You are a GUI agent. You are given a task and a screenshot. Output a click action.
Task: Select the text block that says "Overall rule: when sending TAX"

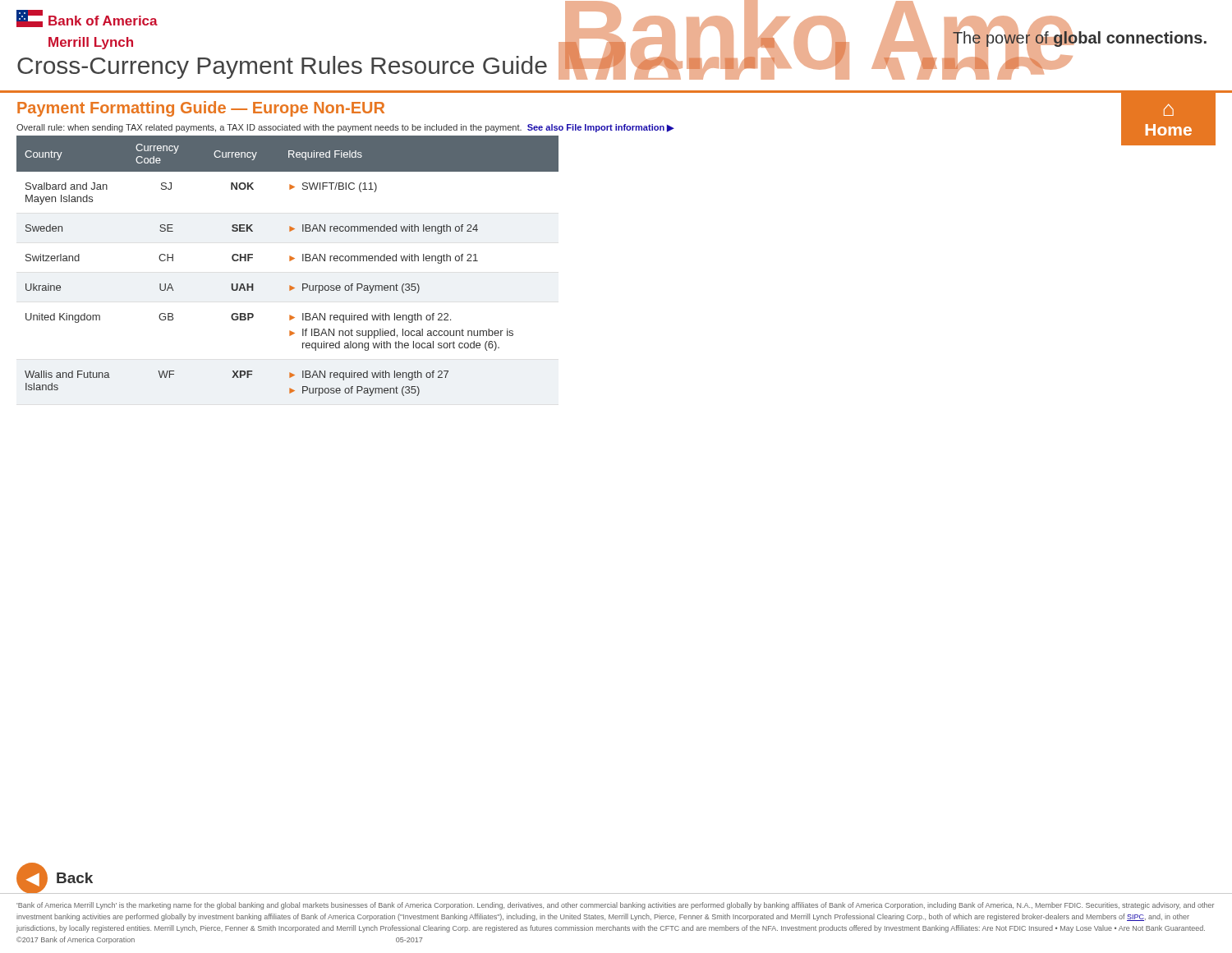click(345, 127)
